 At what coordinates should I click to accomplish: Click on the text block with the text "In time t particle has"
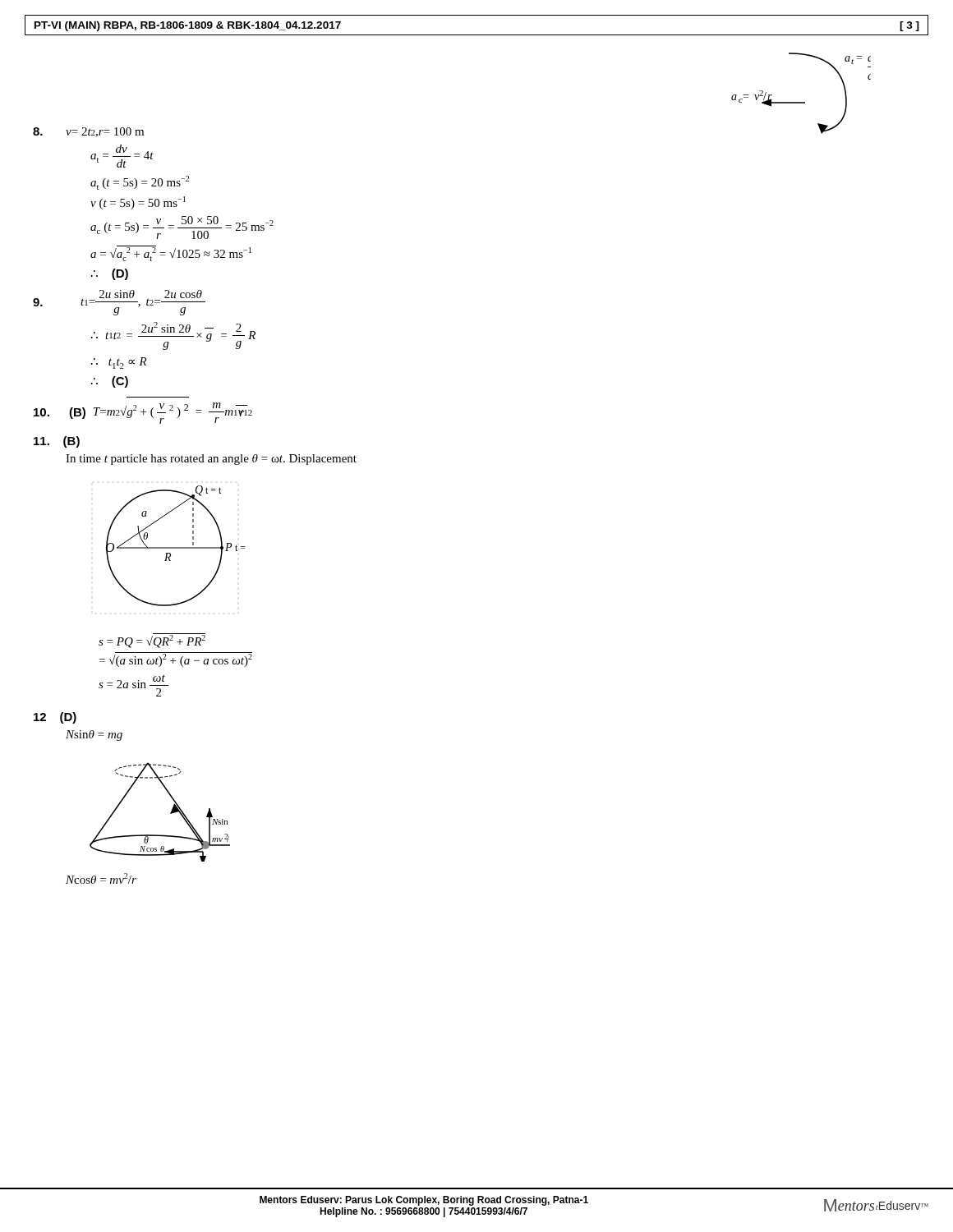click(211, 458)
